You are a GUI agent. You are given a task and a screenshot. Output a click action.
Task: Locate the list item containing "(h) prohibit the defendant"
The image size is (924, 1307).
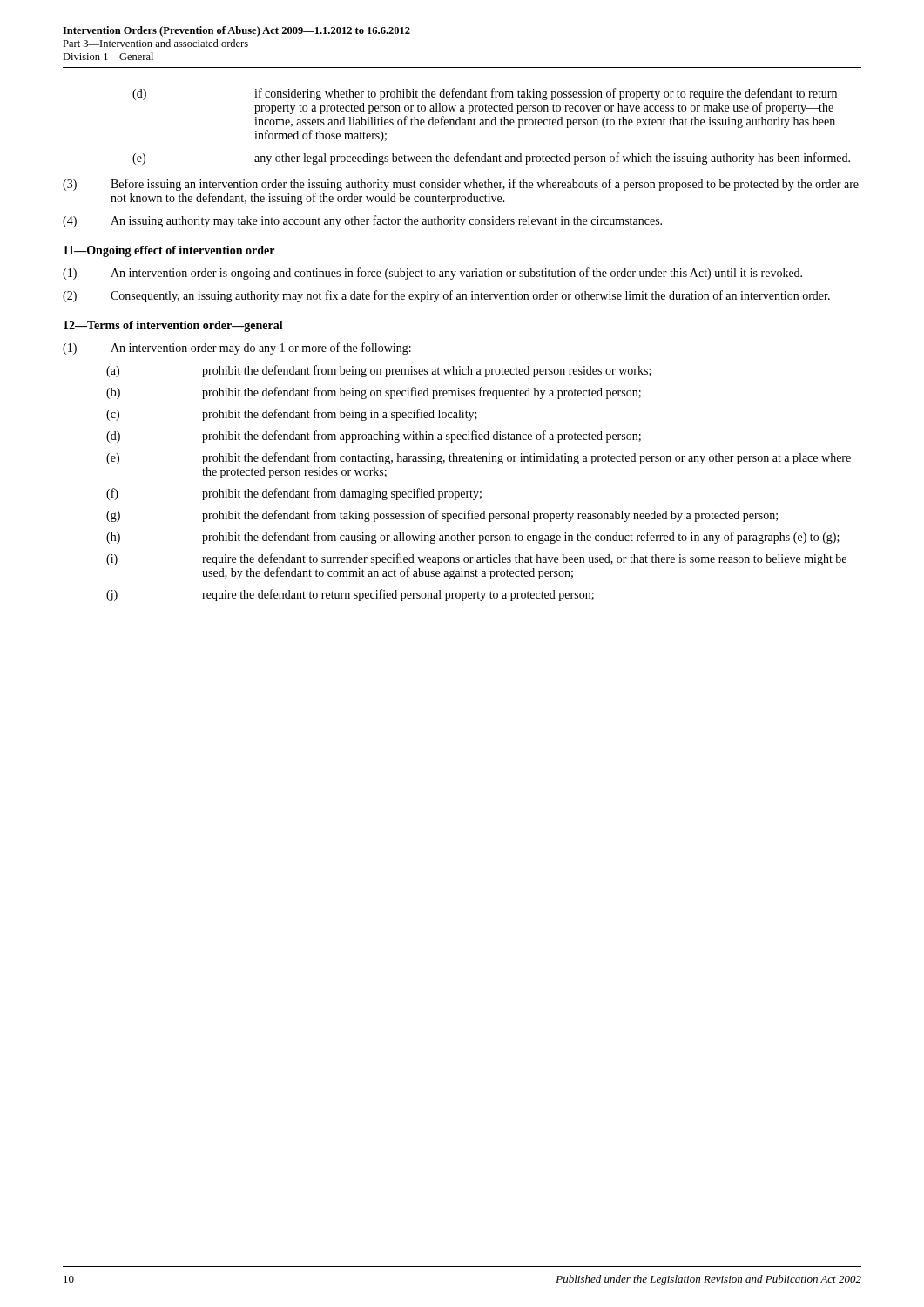pyautogui.click(x=462, y=538)
